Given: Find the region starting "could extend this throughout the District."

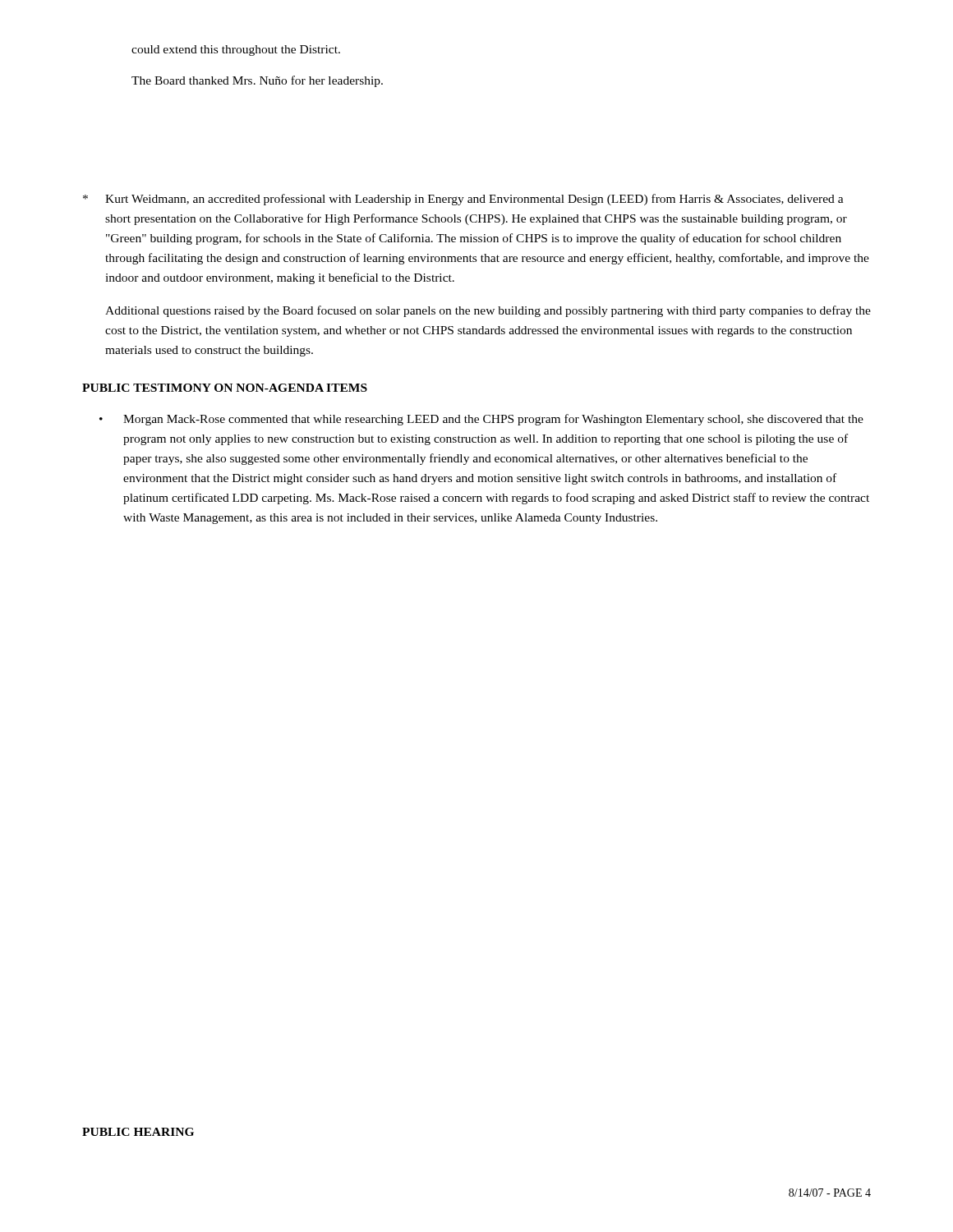Looking at the screenshot, I should click(236, 49).
